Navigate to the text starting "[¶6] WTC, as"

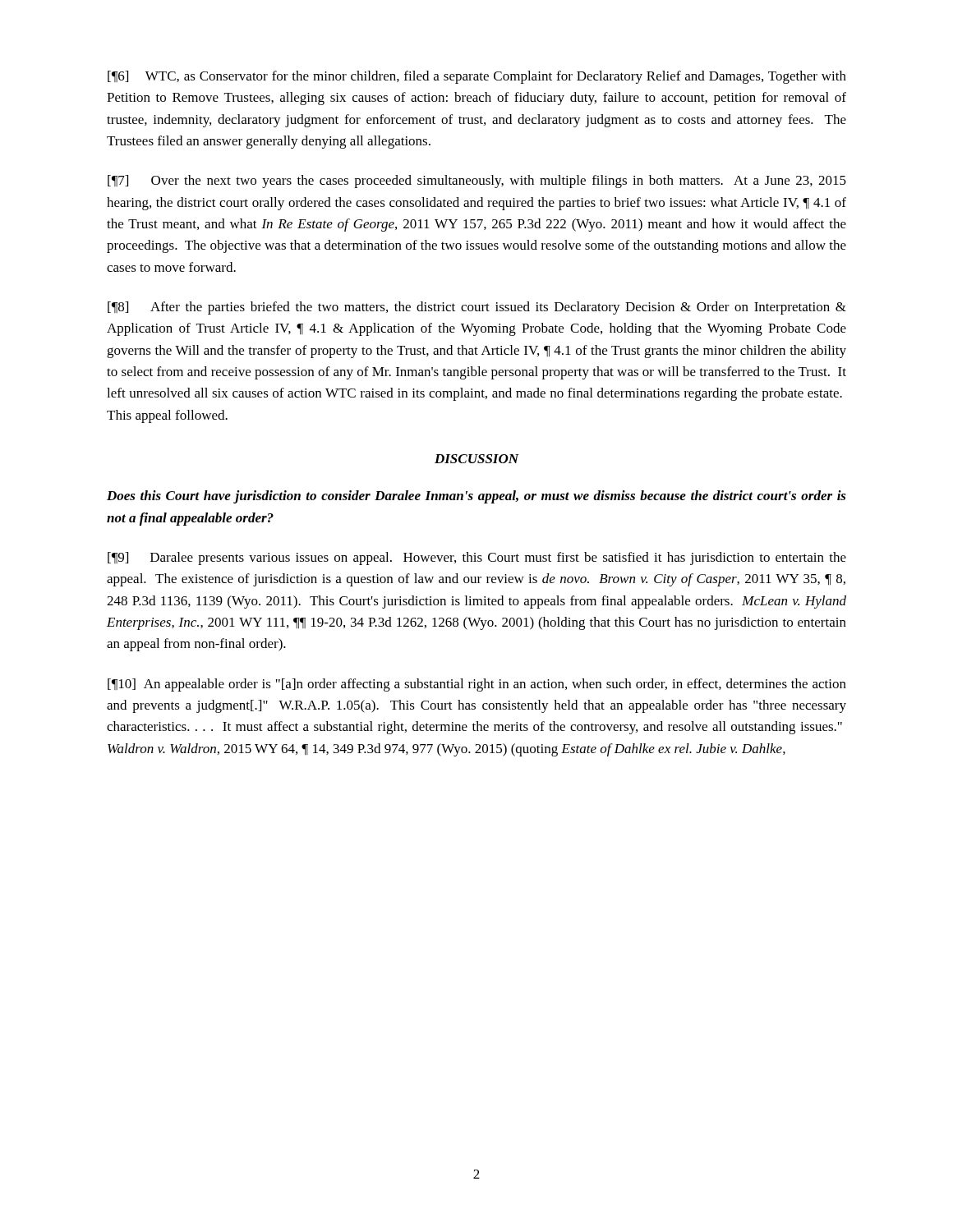[476, 108]
